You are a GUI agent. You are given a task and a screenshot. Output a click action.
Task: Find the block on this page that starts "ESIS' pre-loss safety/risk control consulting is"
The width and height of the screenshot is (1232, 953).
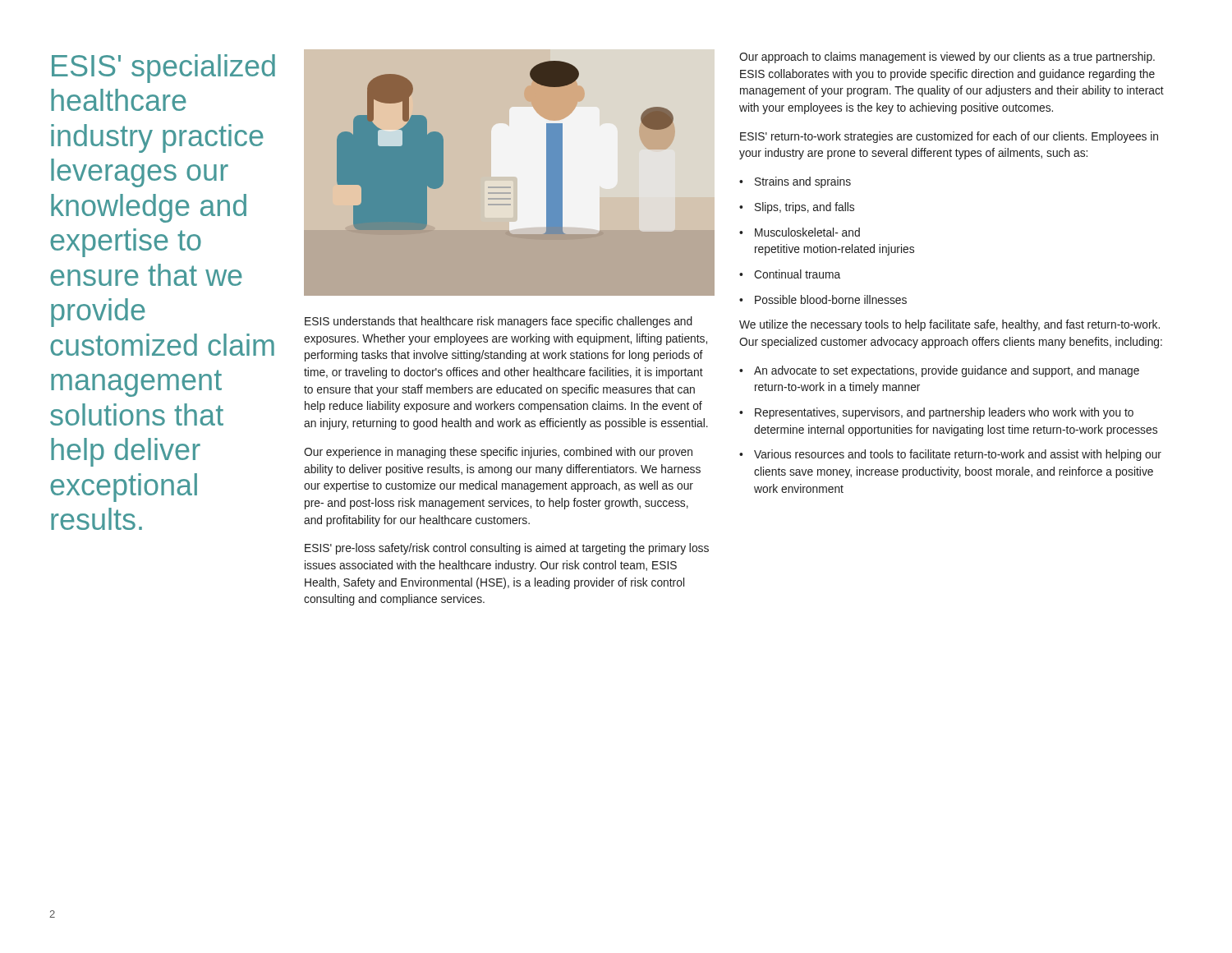[507, 575]
